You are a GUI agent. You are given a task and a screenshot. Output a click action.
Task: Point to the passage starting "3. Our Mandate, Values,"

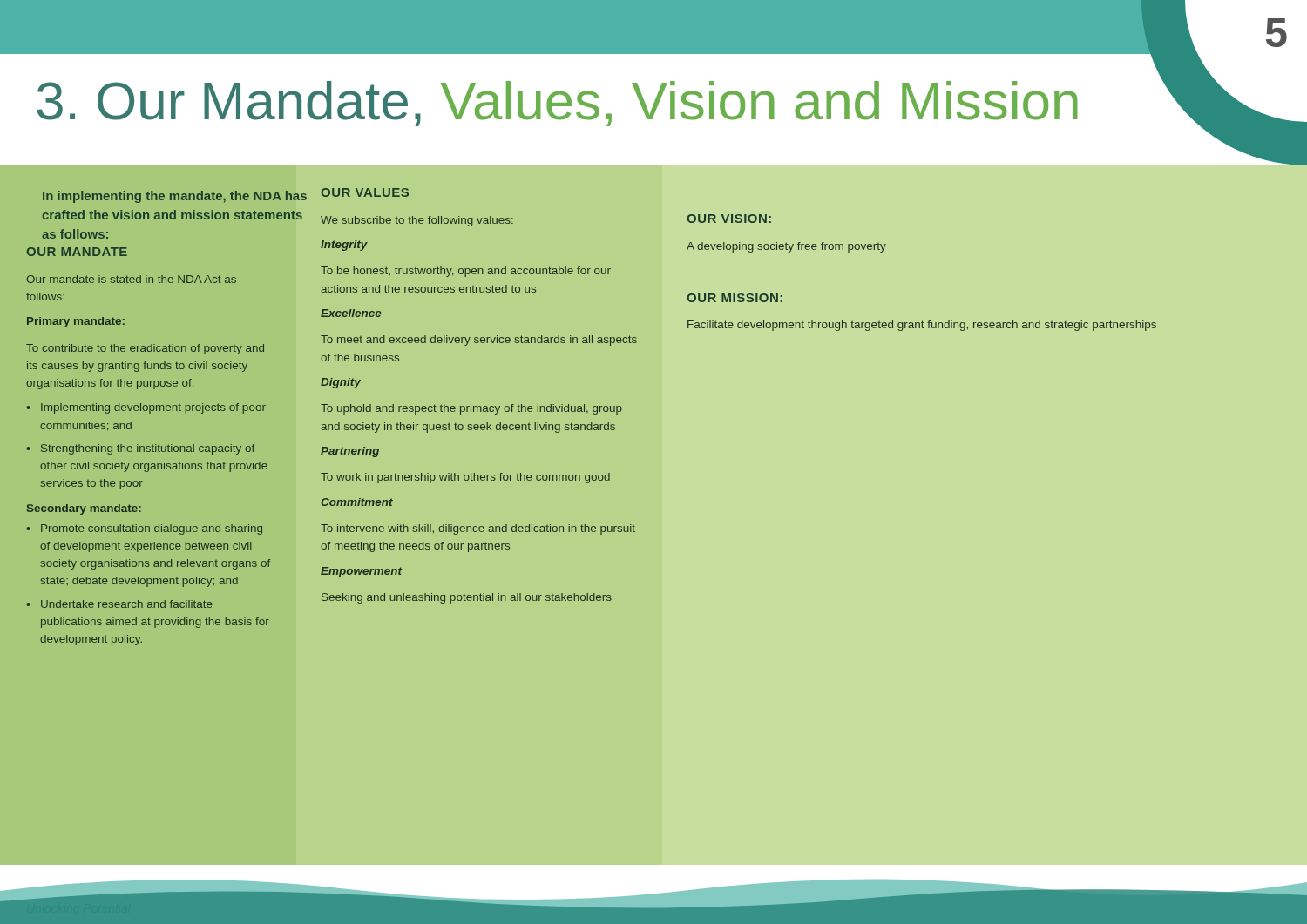tap(654, 105)
